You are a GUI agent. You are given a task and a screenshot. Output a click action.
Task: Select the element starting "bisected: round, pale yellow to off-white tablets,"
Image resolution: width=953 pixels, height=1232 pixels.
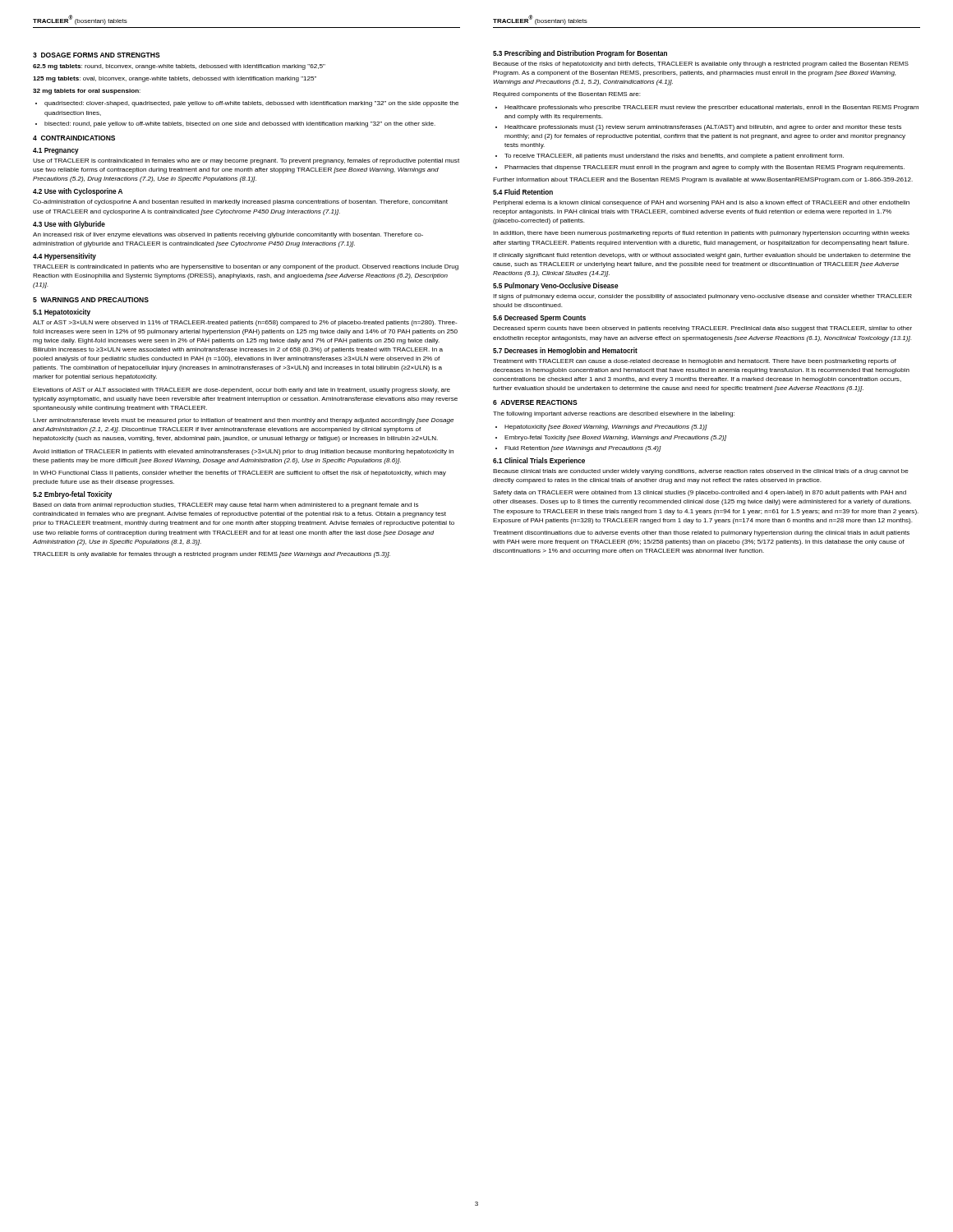point(240,123)
